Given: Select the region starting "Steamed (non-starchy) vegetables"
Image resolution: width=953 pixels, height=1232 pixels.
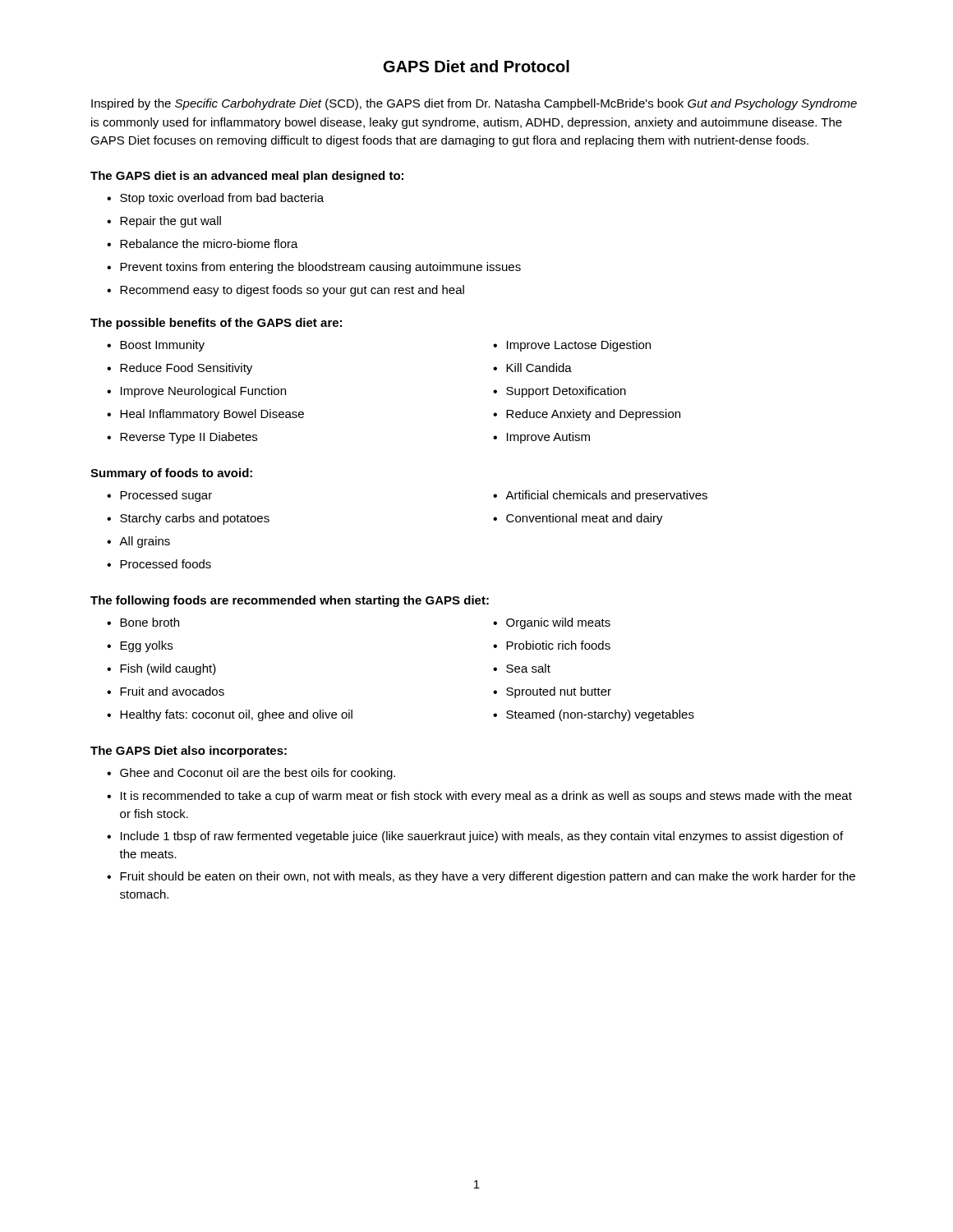Looking at the screenshot, I should 684,714.
